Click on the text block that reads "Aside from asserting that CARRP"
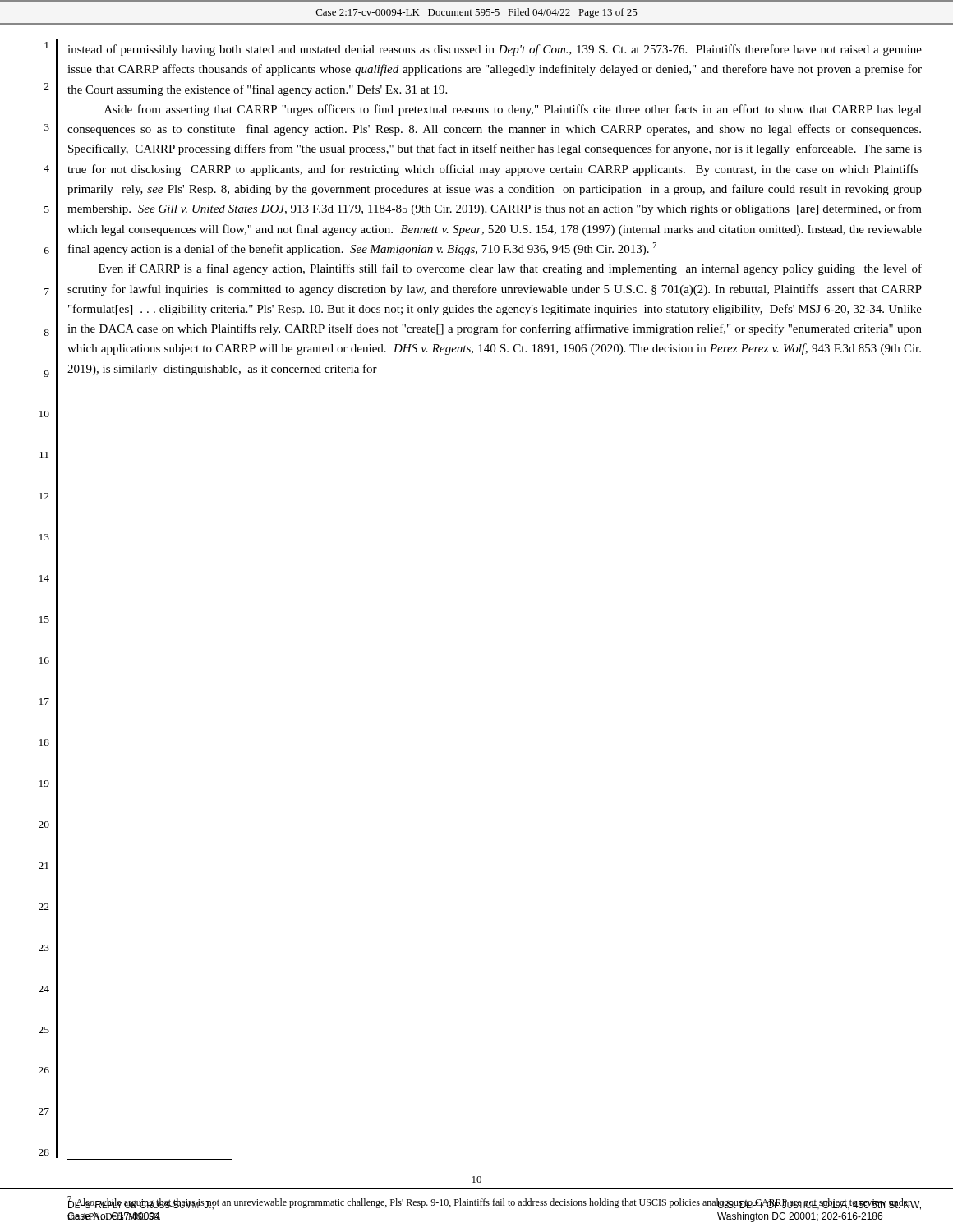The width and height of the screenshot is (953, 1232). point(495,179)
